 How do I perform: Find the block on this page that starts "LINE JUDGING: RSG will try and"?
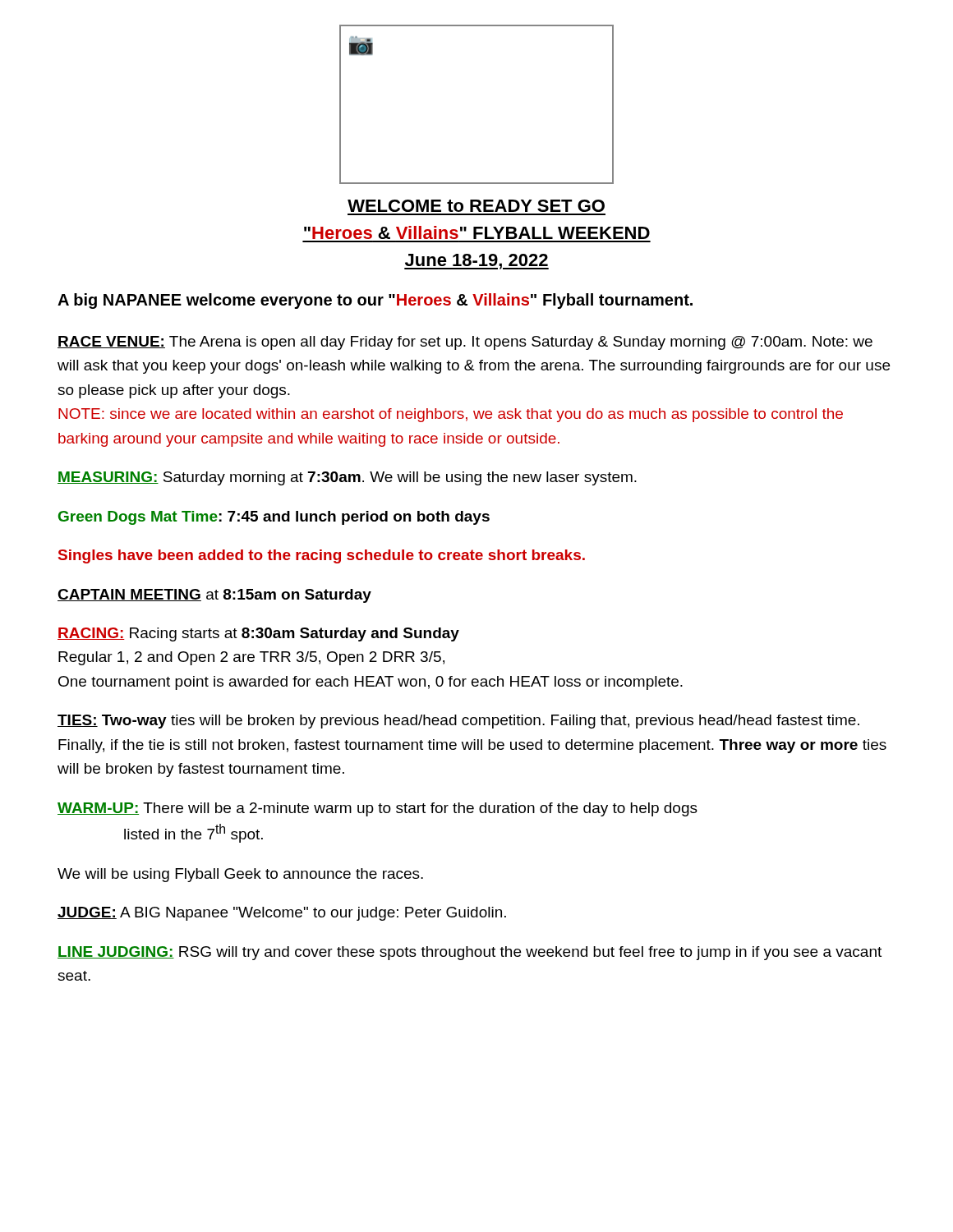click(x=470, y=963)
